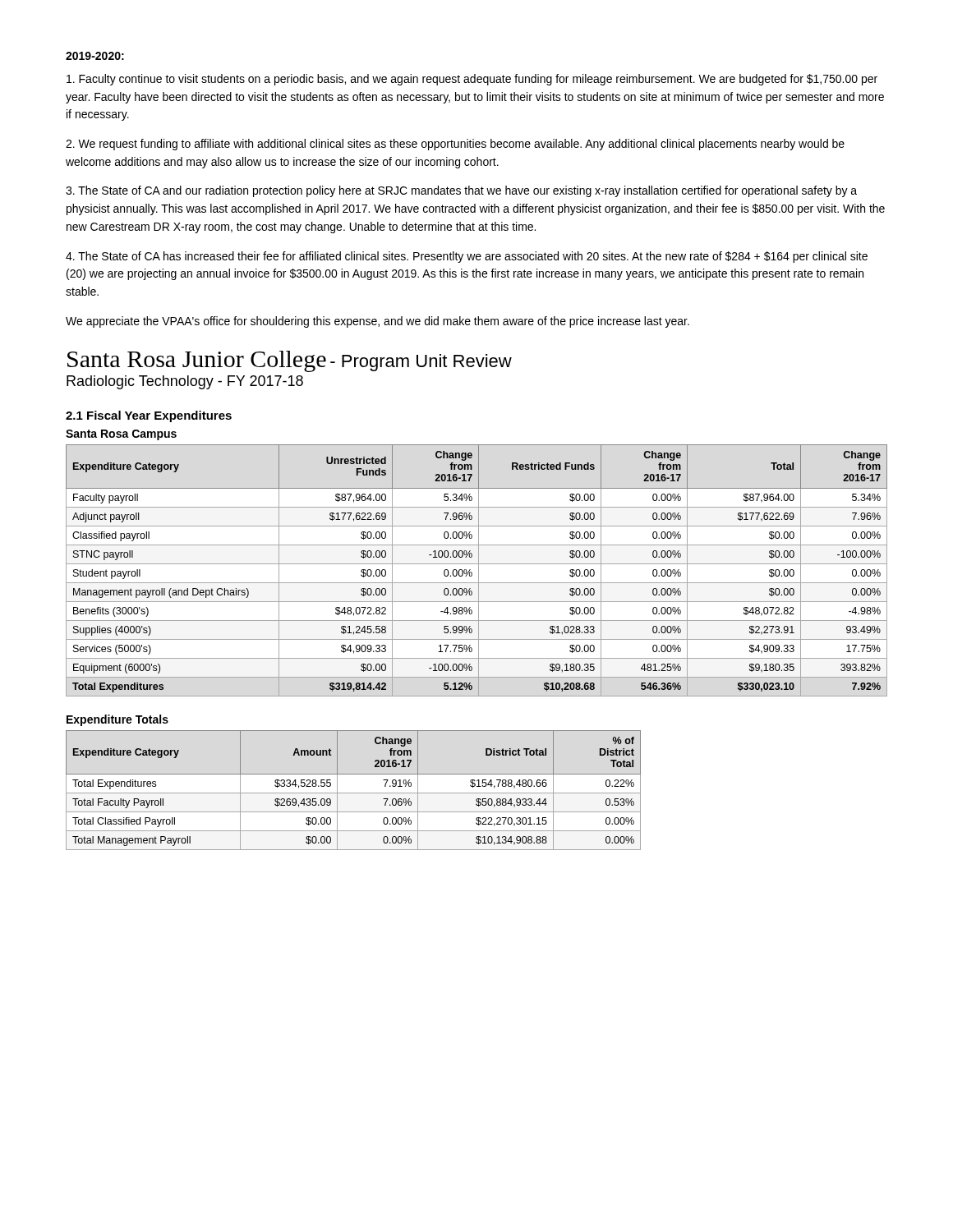This screenshot has width=953, height=1232.
Task: Point to "2.1 Fiscal Year Expenditures"
Action: point(149,415)
